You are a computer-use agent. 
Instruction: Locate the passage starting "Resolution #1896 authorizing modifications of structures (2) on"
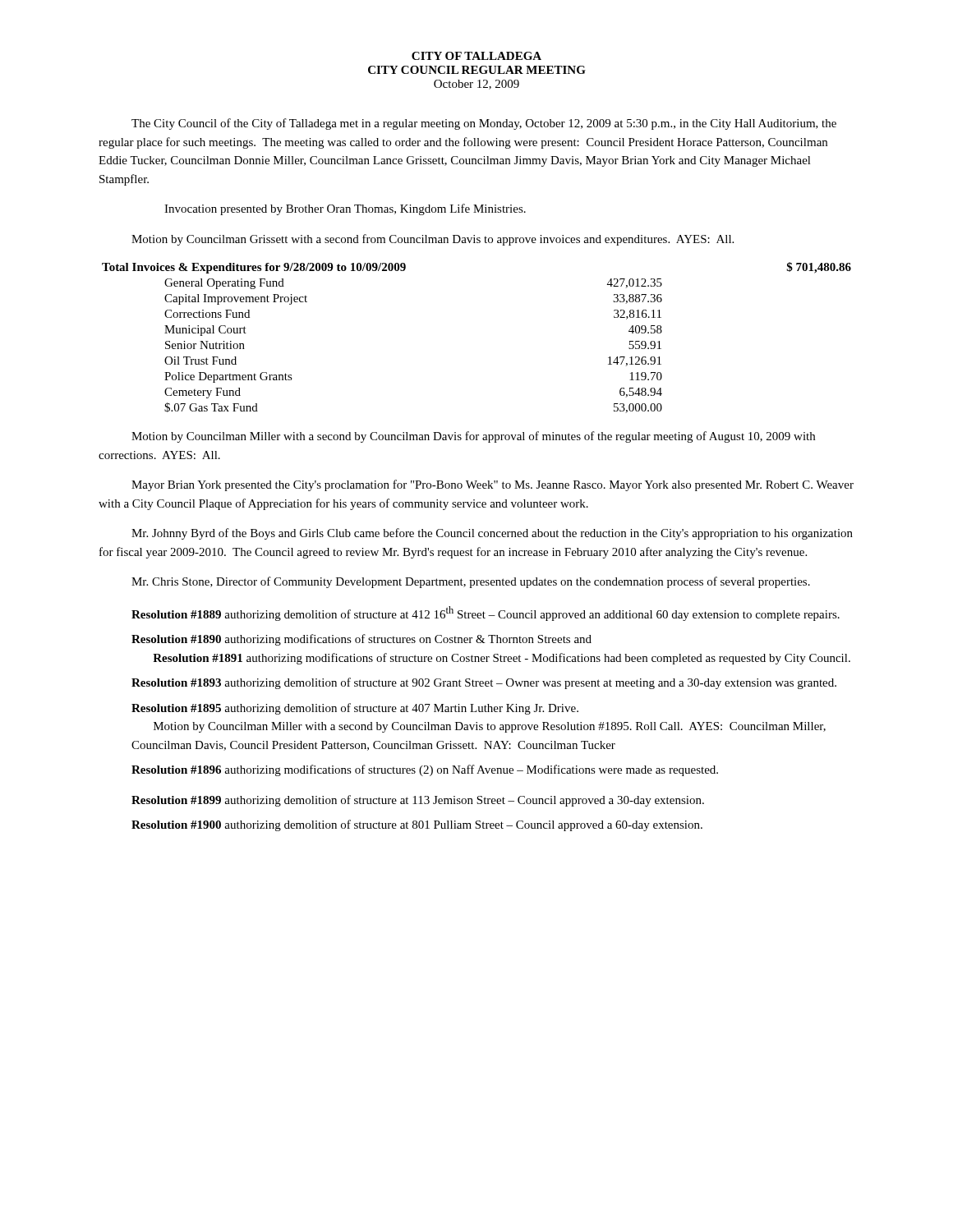tap(425, 770)
